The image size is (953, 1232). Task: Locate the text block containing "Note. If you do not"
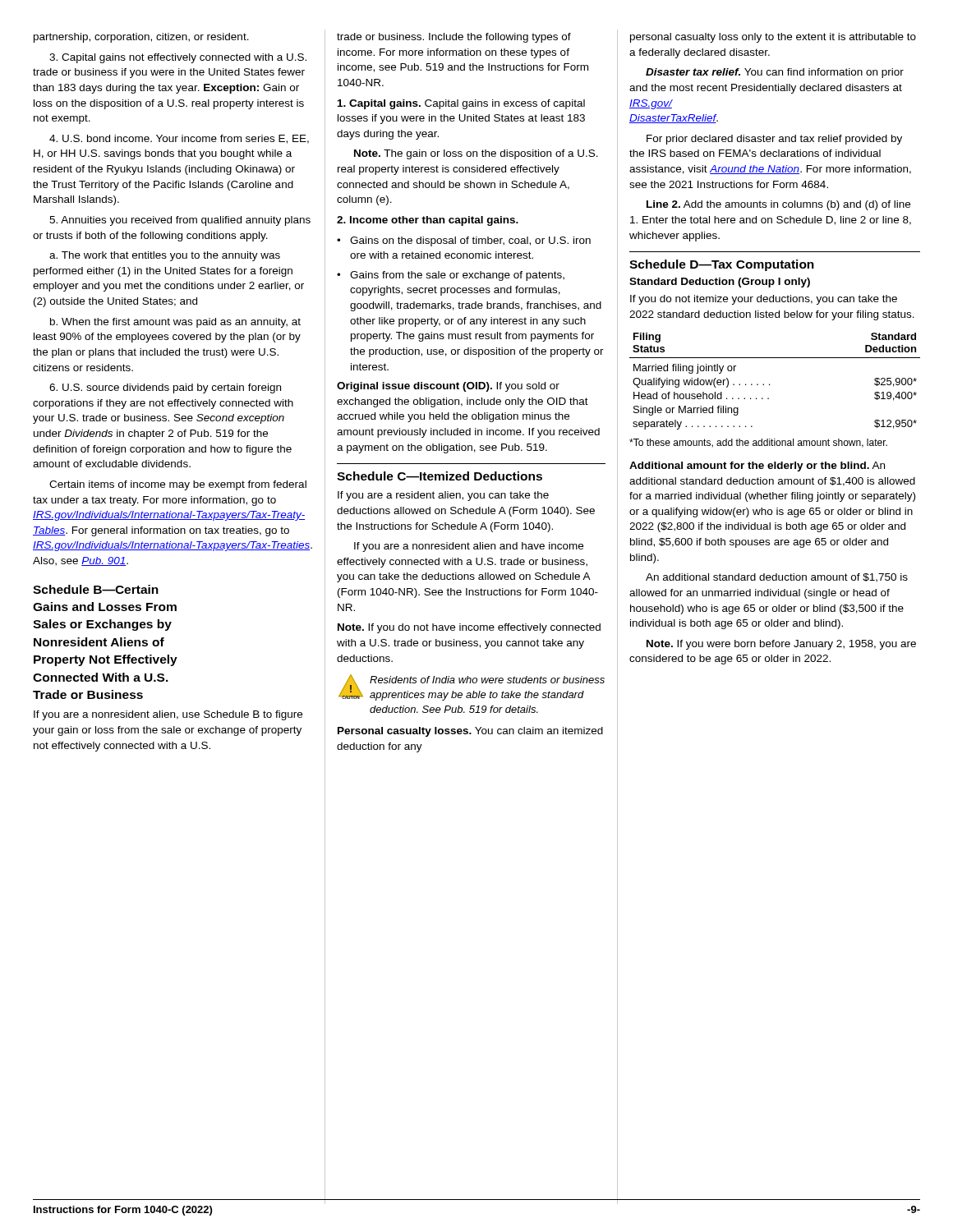tap(471, 643)
